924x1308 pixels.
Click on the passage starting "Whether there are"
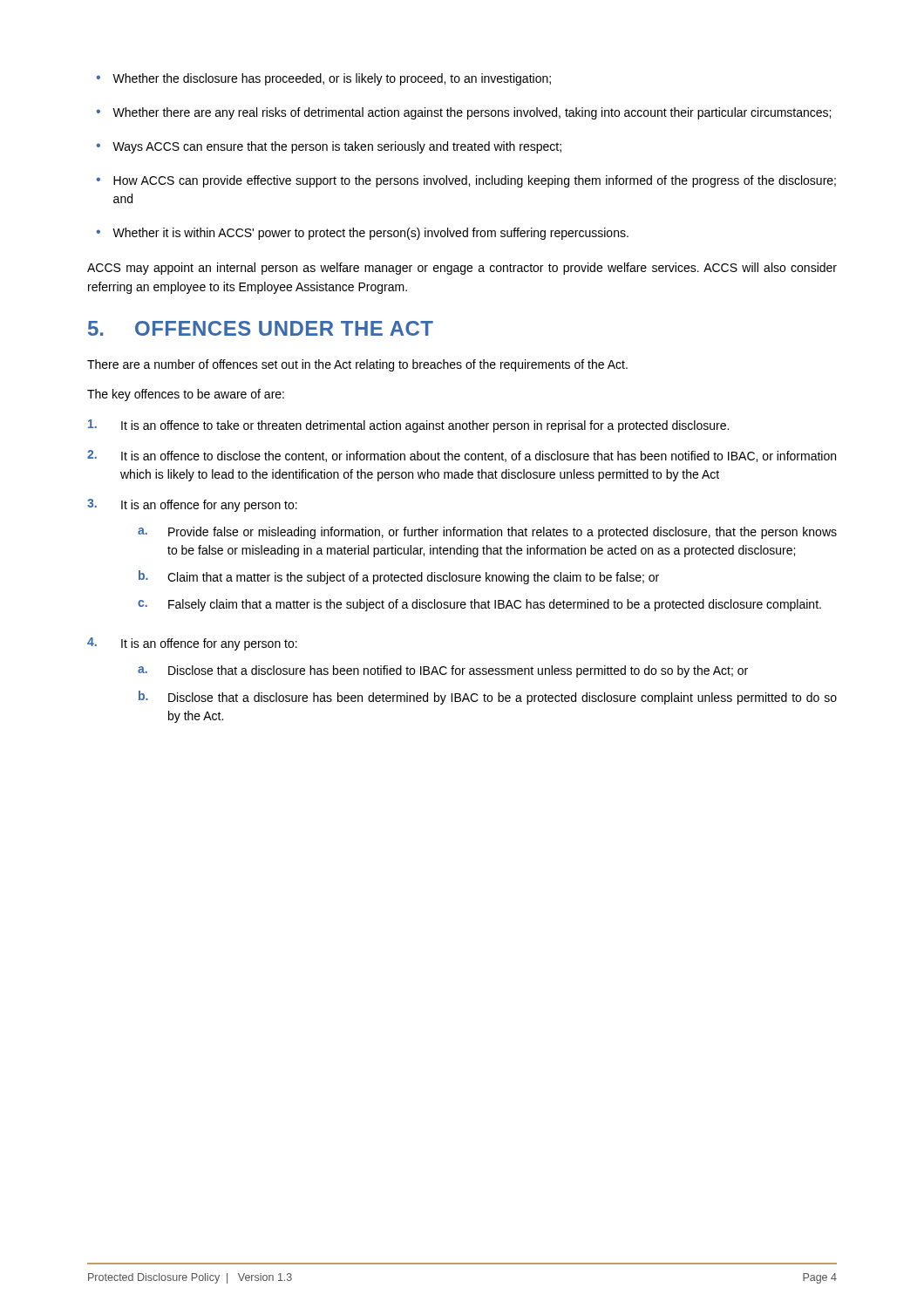coord(462,113)
